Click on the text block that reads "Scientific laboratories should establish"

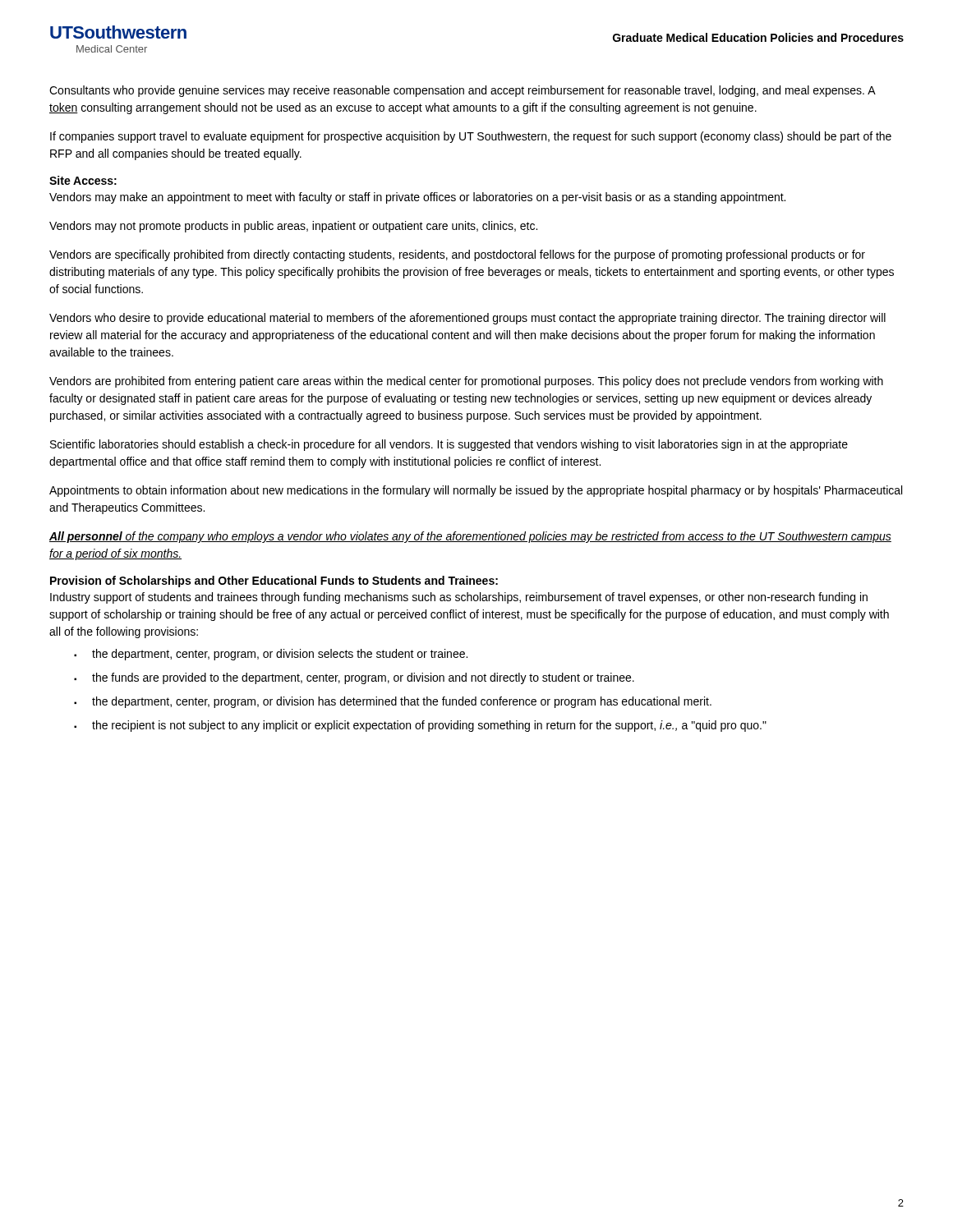coord(449,453)
